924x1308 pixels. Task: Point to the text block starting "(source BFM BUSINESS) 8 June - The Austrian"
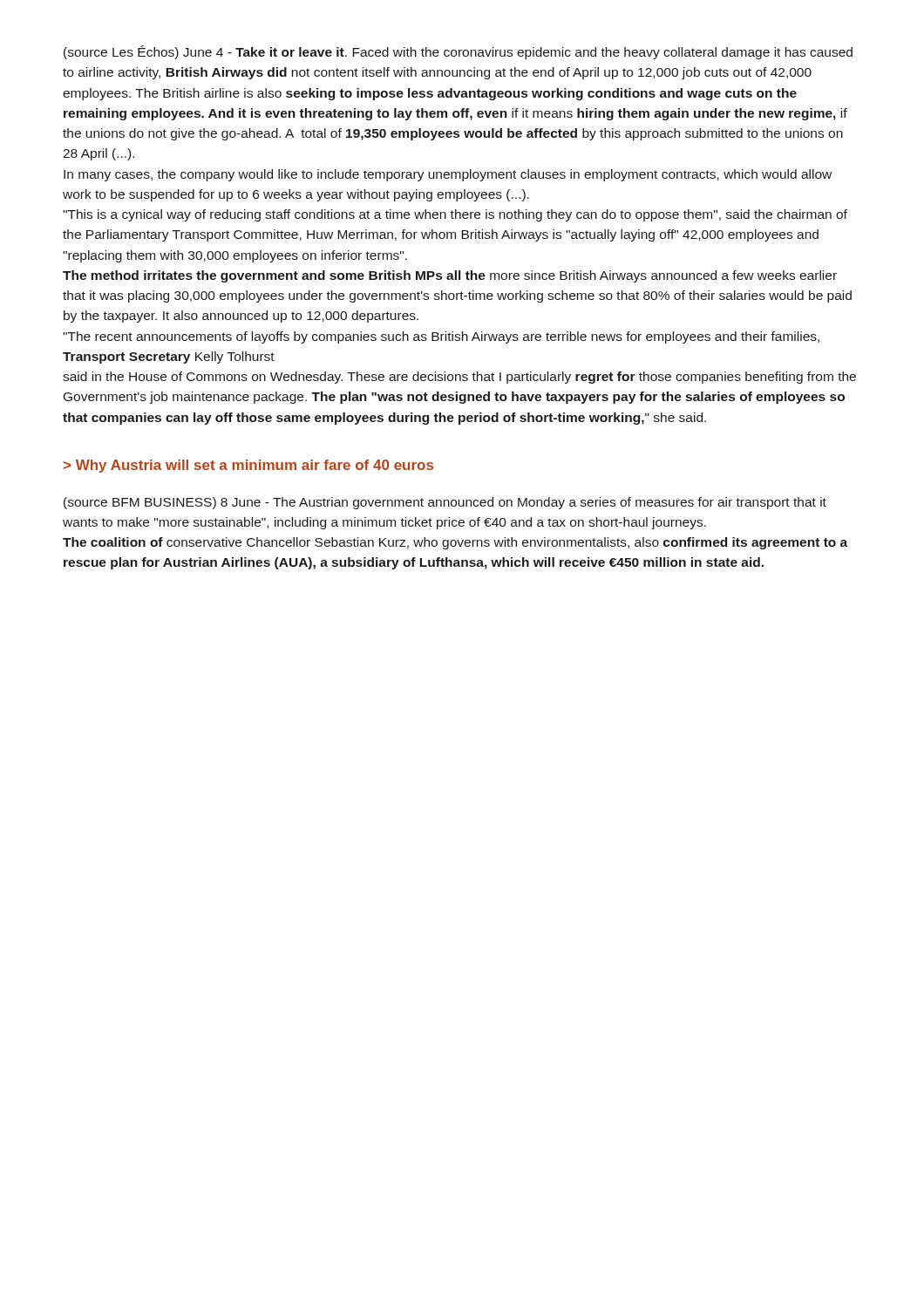click(455, 532)
